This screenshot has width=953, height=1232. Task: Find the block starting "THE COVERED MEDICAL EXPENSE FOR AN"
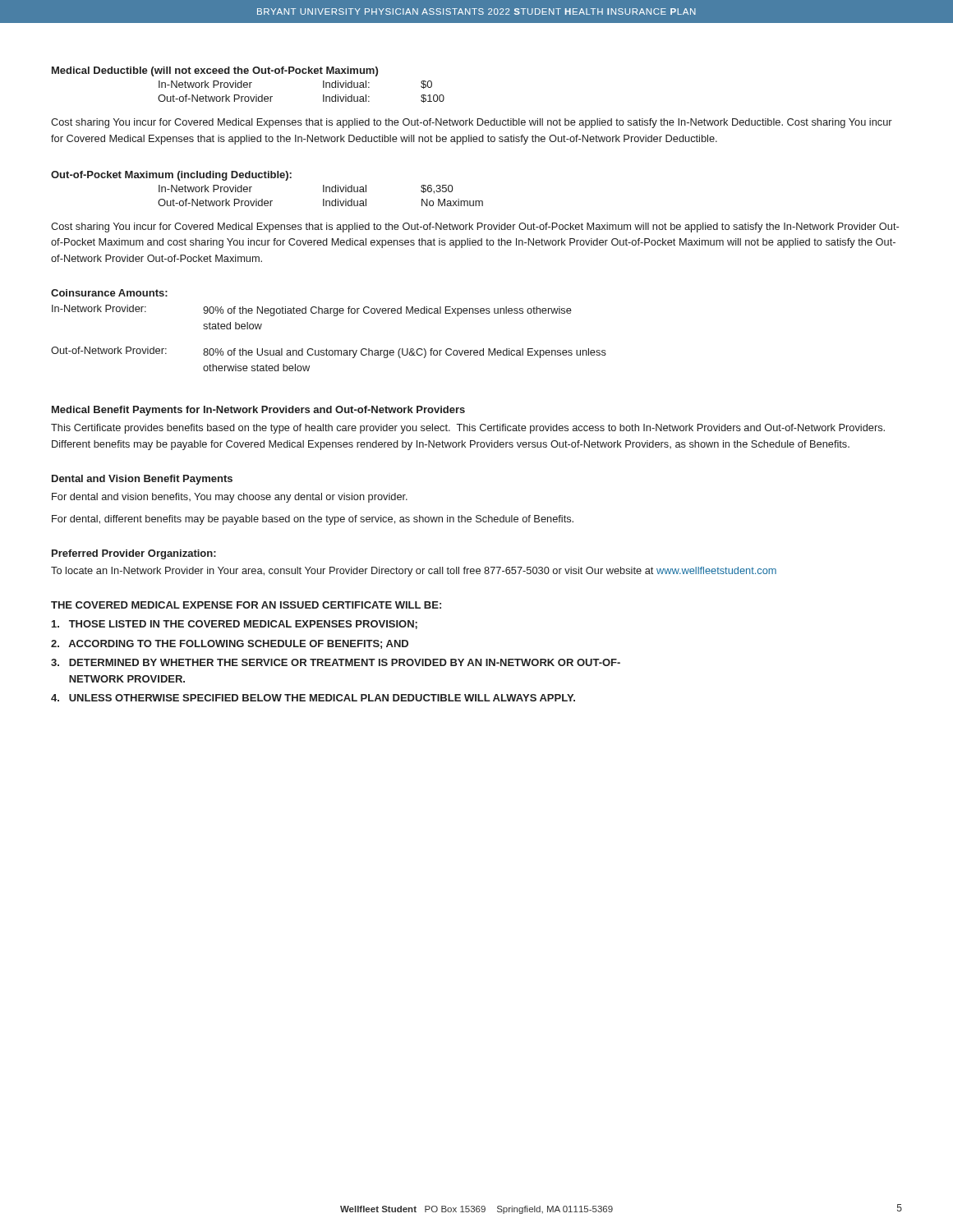point(246,605)
